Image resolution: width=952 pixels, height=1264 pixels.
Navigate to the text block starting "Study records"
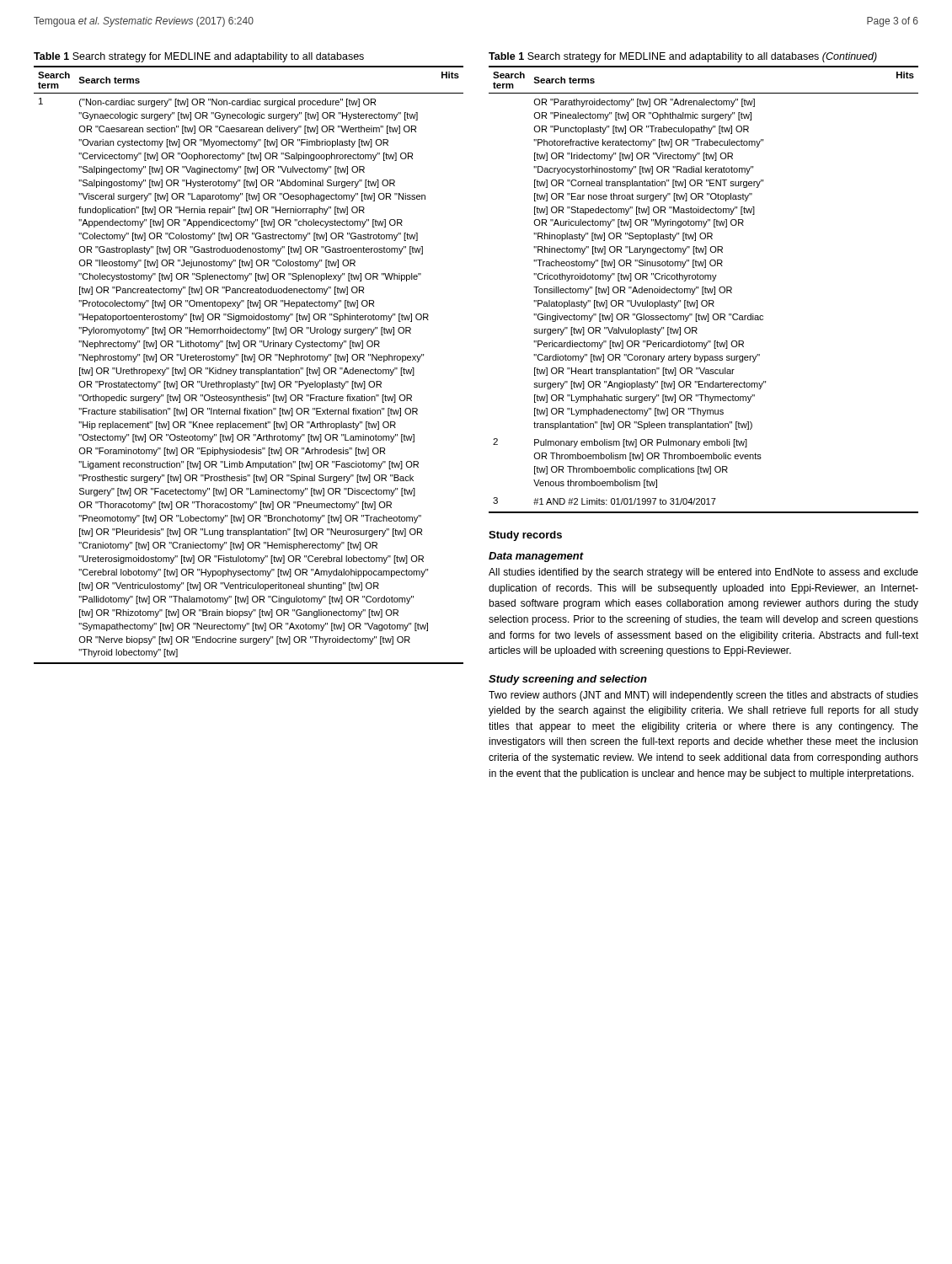click(x=525, y=535)
